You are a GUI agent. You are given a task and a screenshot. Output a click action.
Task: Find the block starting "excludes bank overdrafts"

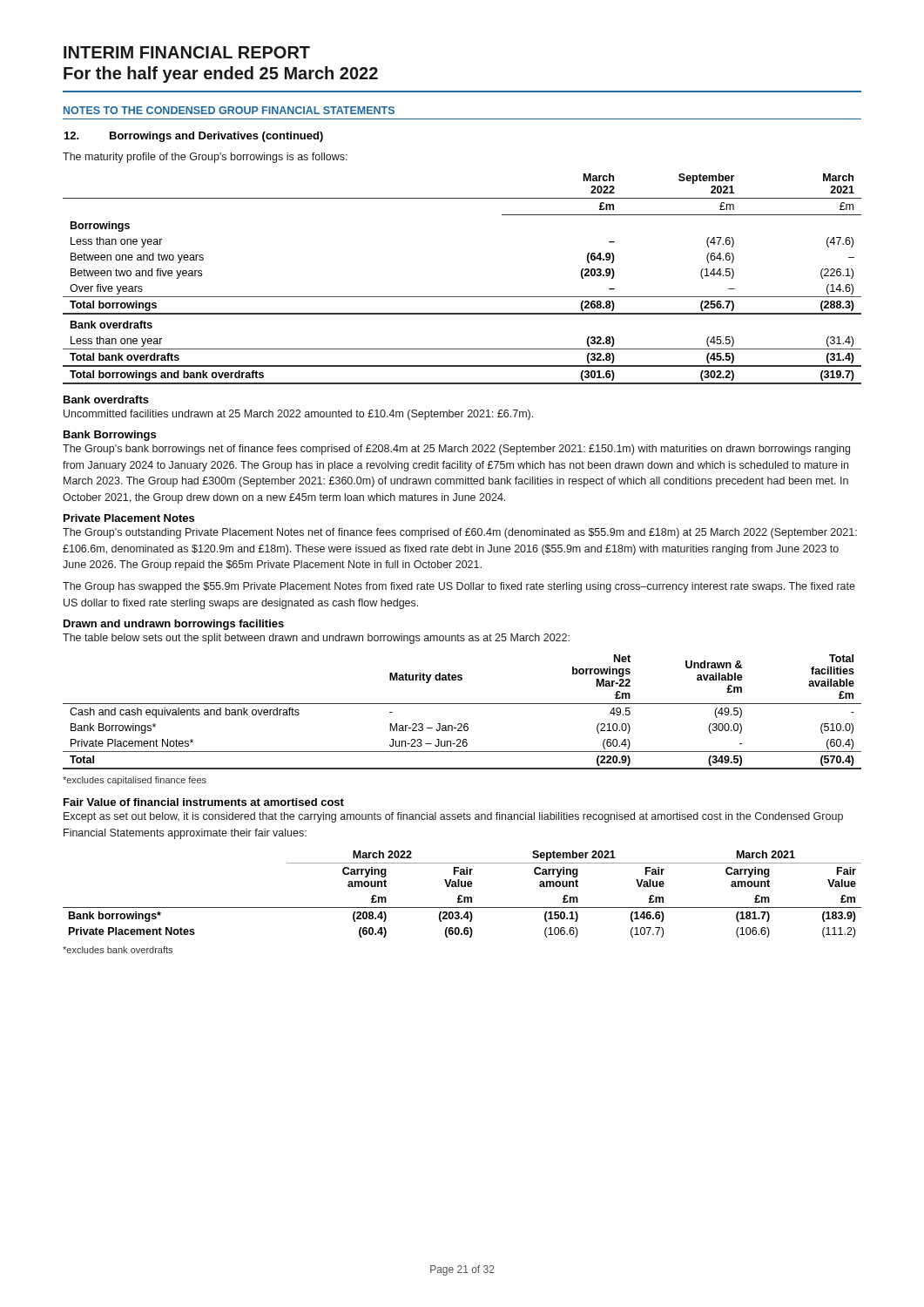[118, 950]
